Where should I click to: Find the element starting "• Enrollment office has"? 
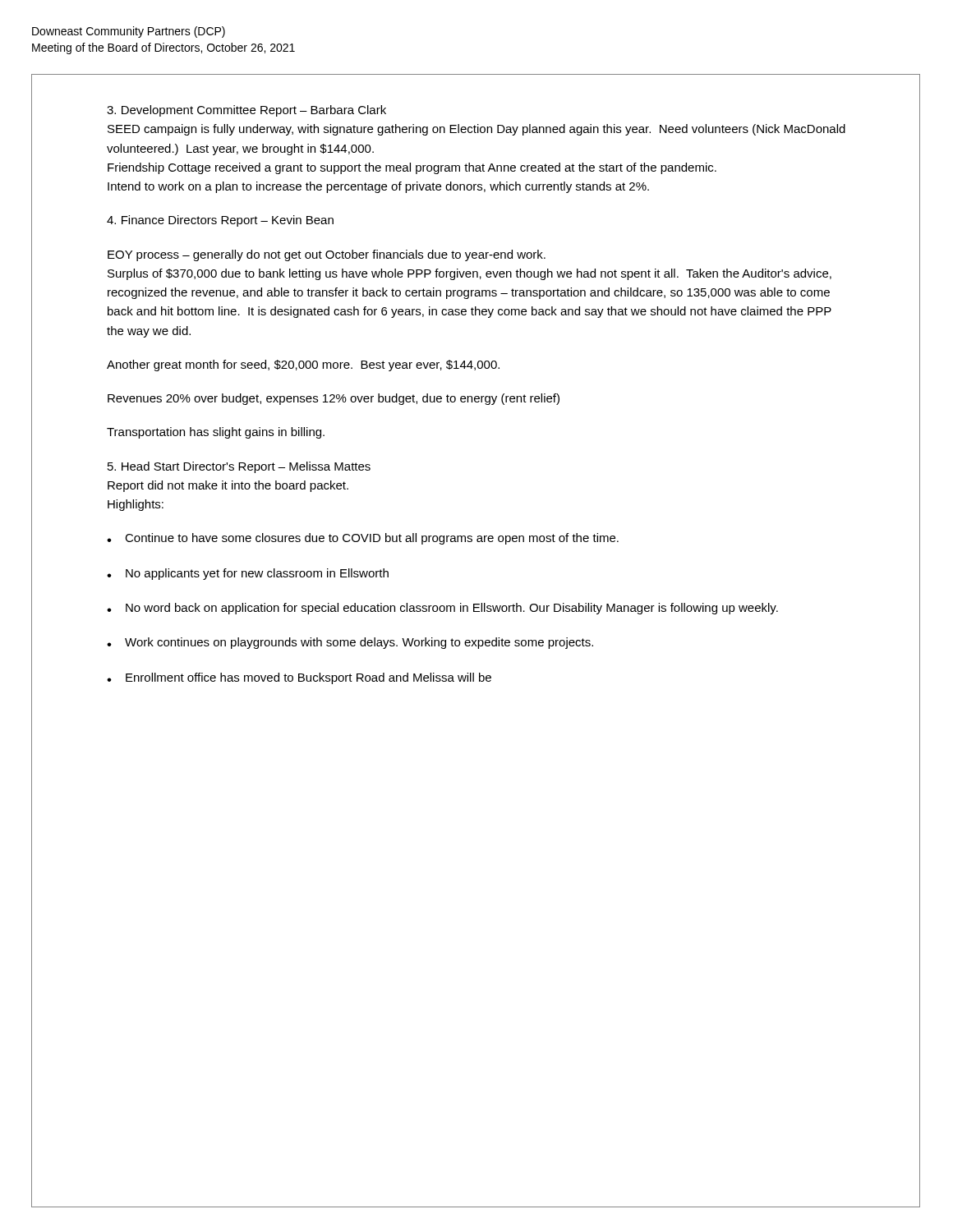(x=476, y=679)
